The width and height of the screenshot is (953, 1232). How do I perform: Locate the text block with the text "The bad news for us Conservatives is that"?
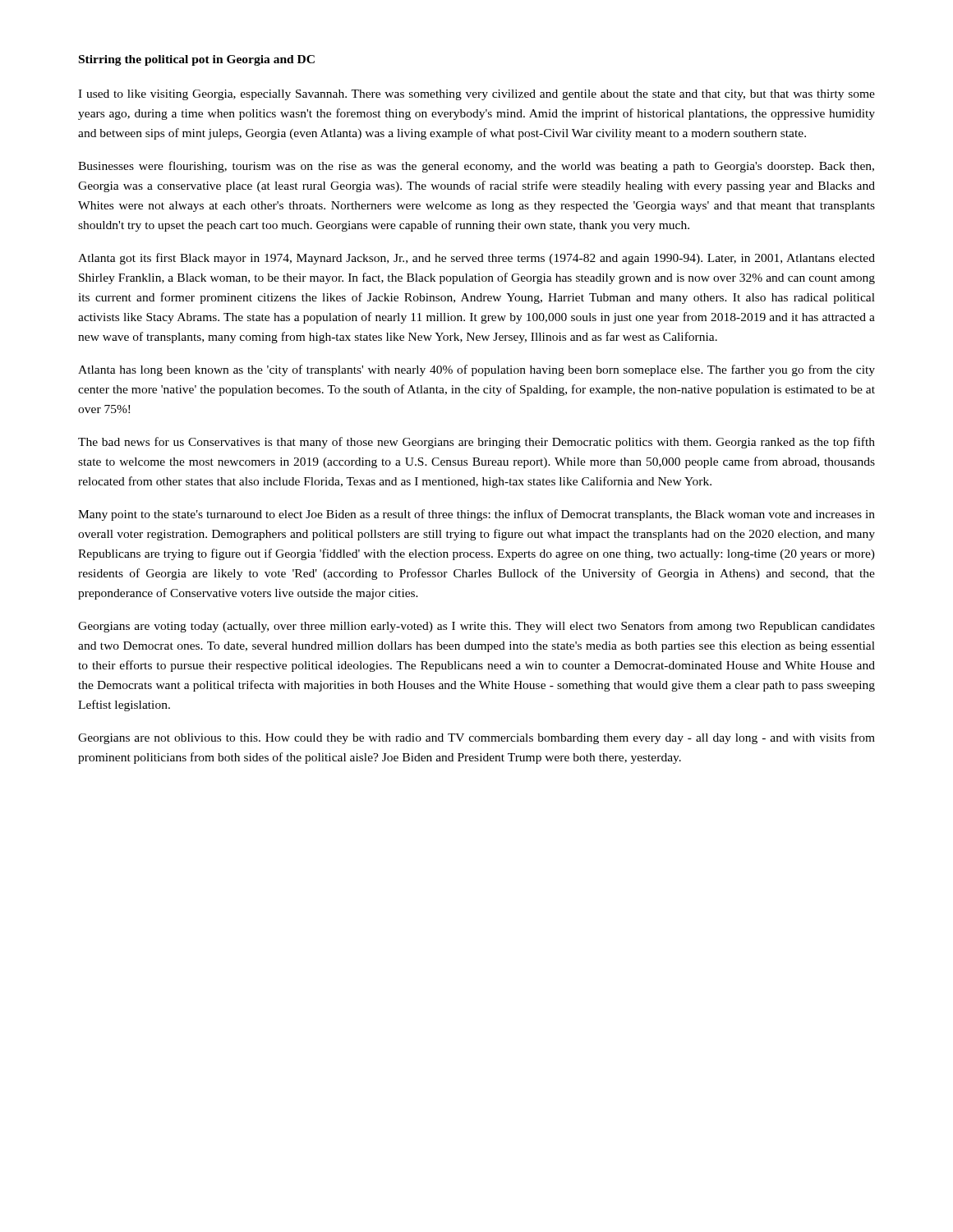coord(476,461)
